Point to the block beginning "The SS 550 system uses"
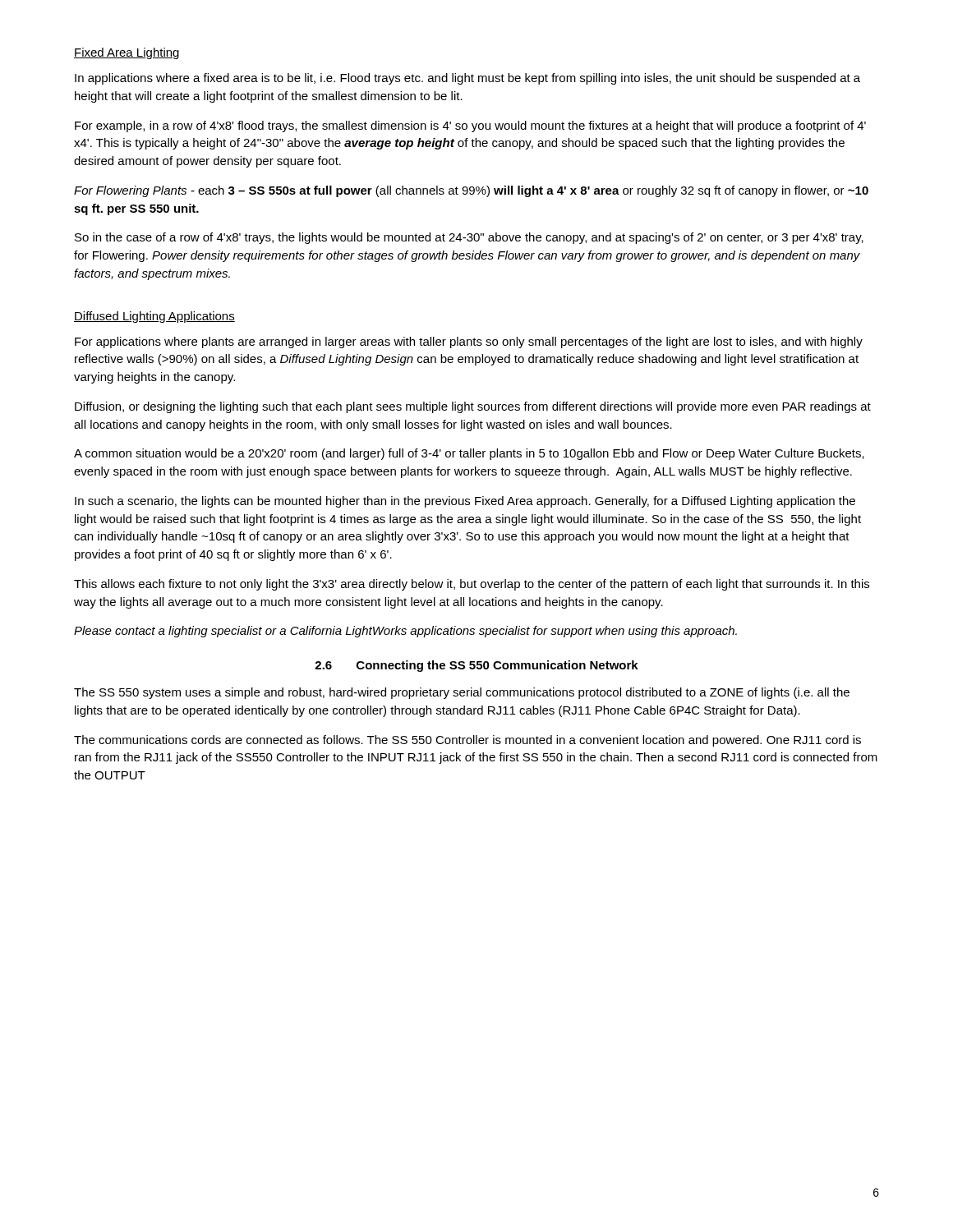953x1232 pixels. tap(476, 701)
